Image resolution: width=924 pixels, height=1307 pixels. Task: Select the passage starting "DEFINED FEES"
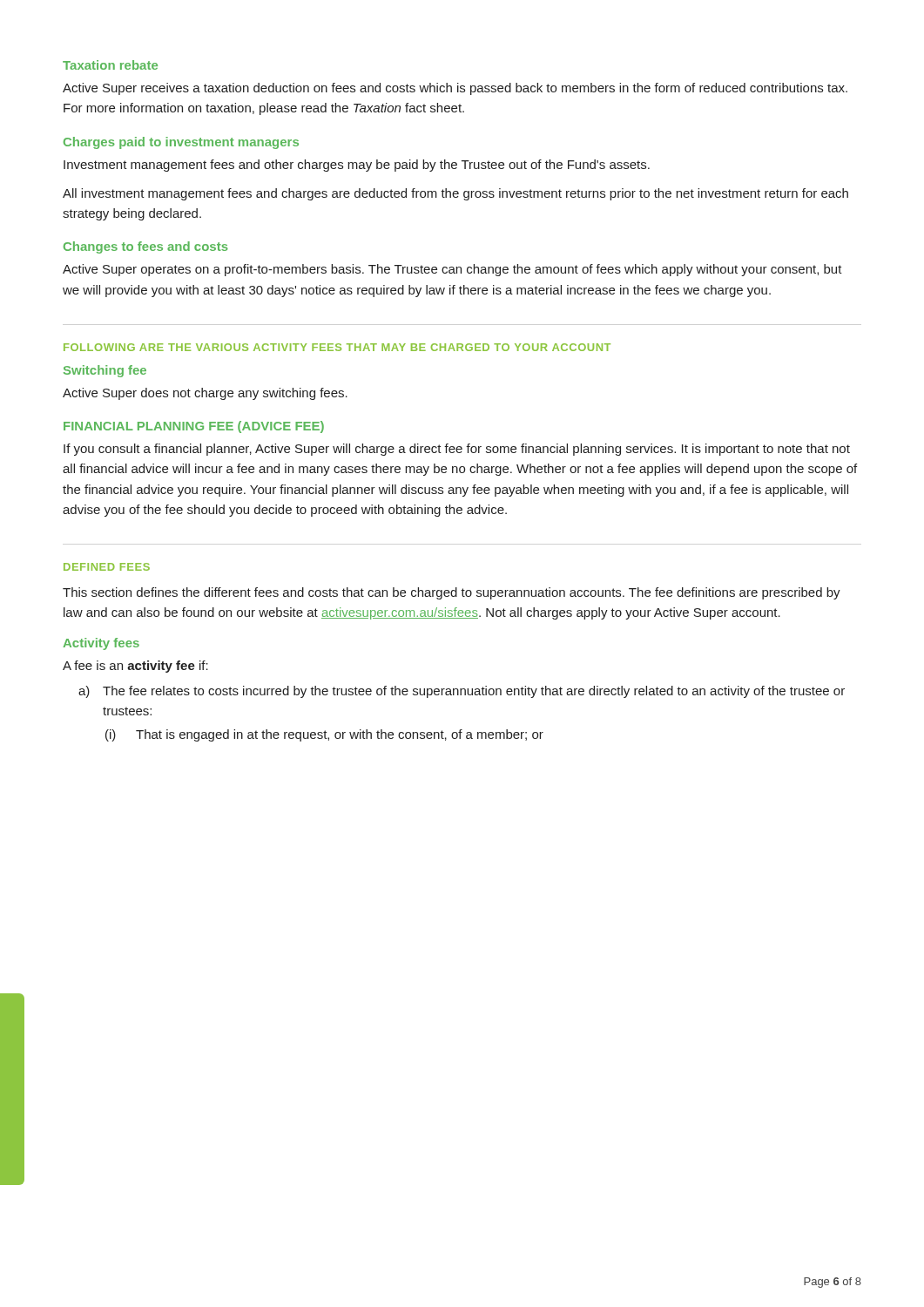[x=107, y=567]
